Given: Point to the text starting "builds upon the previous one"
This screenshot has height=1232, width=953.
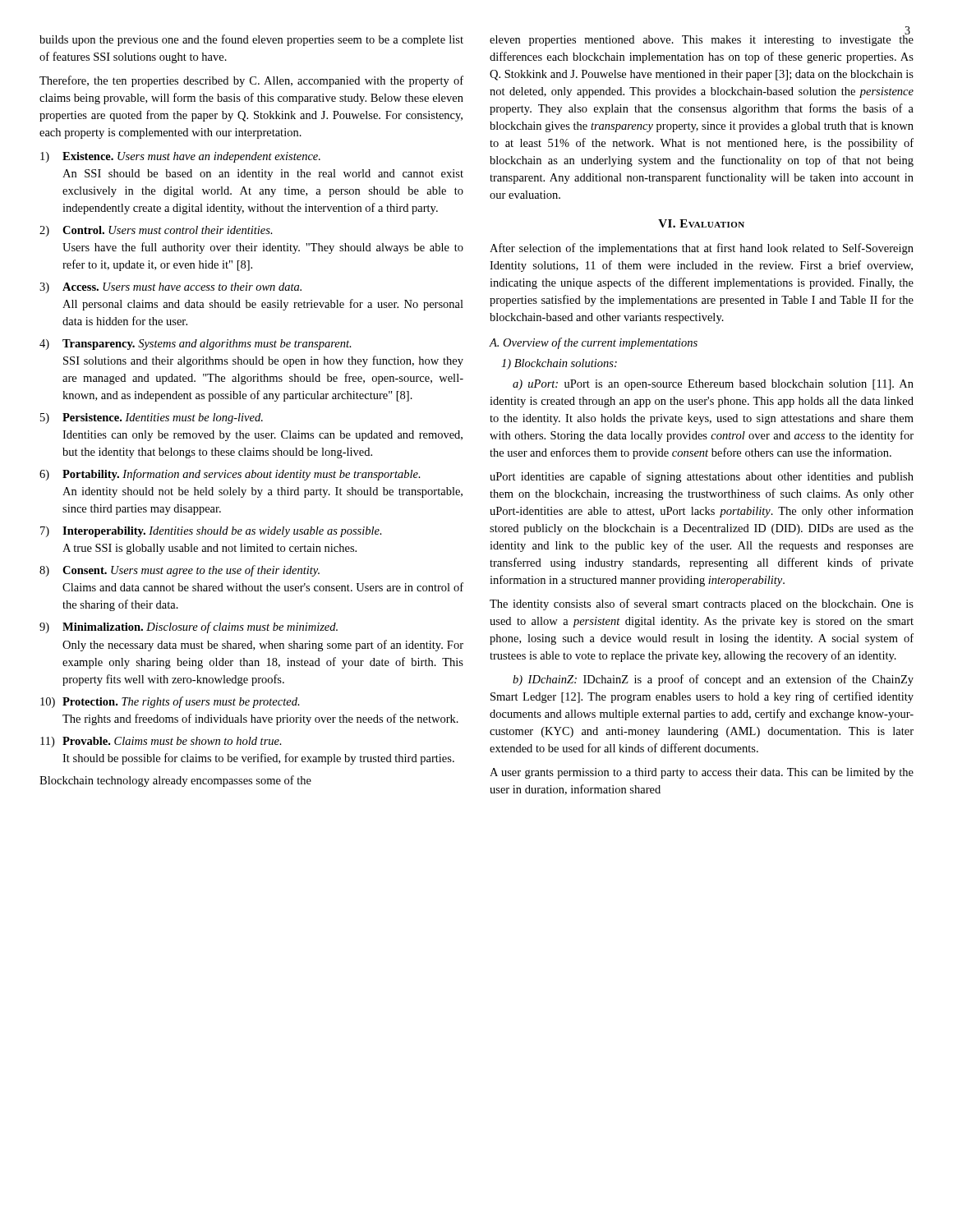Looking at the screenshot, I should 251,48.
